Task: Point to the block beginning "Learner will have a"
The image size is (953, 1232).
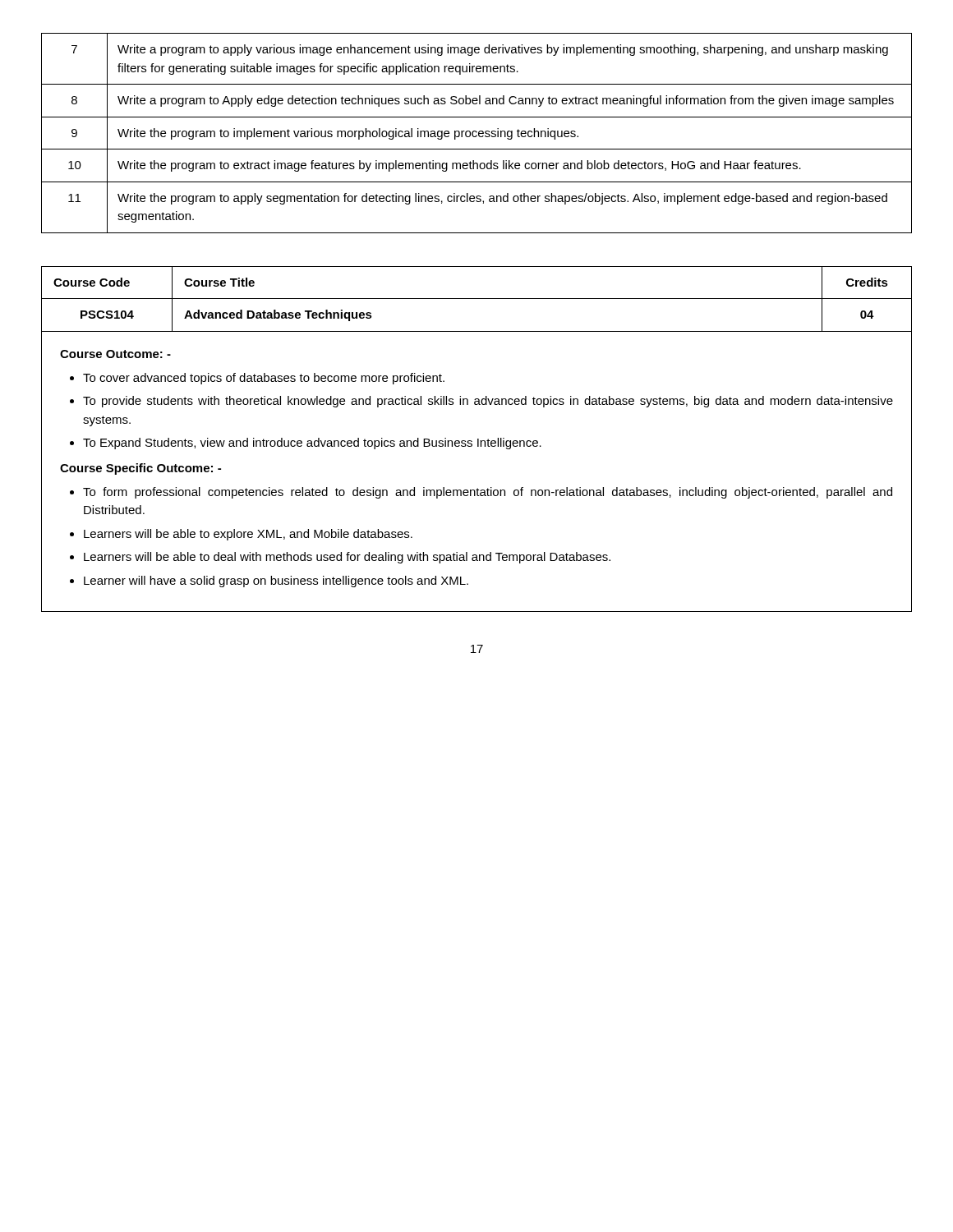Action: (276, 580)
